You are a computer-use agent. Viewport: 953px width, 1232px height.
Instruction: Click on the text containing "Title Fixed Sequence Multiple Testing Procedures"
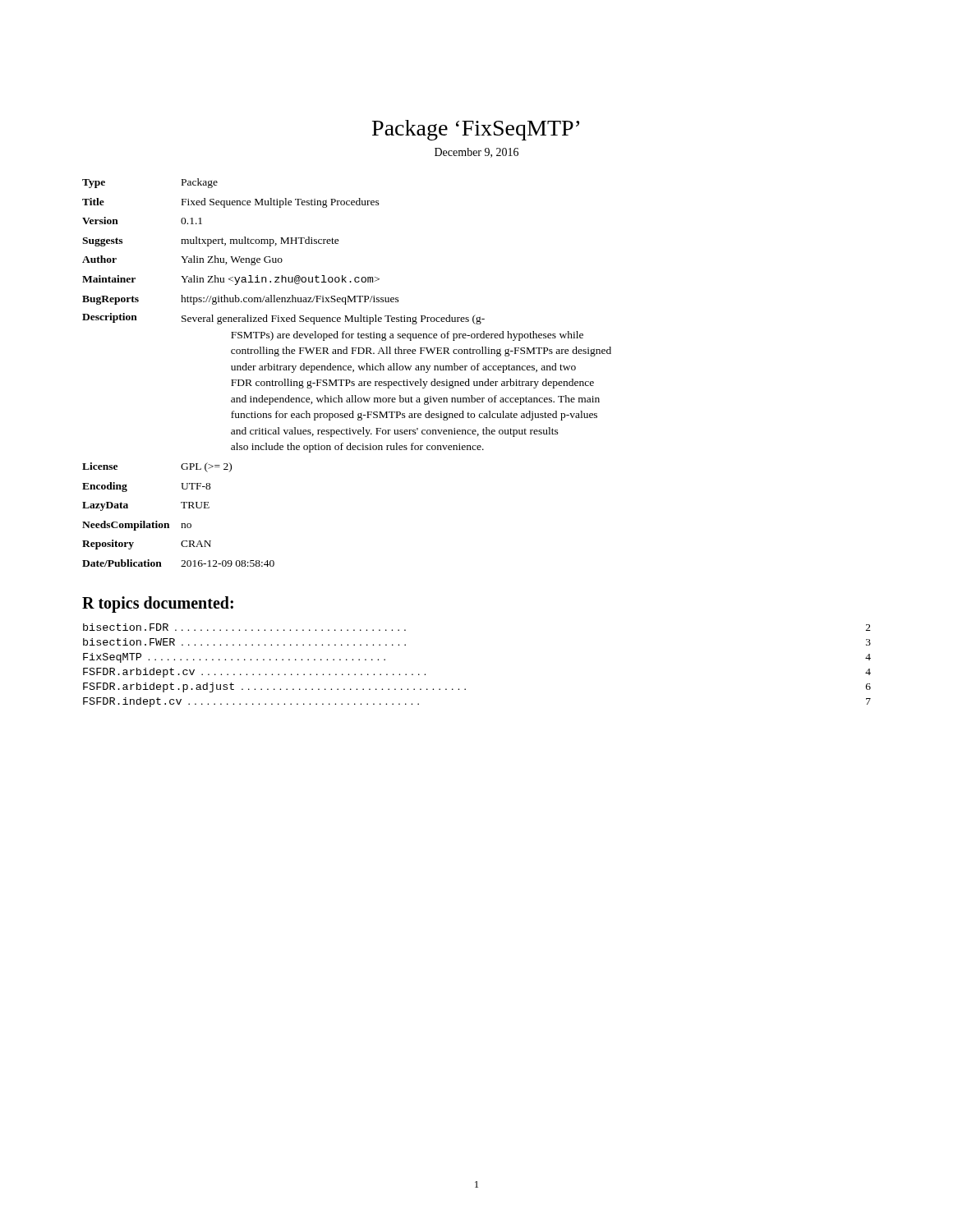click(x=231, y=203)
